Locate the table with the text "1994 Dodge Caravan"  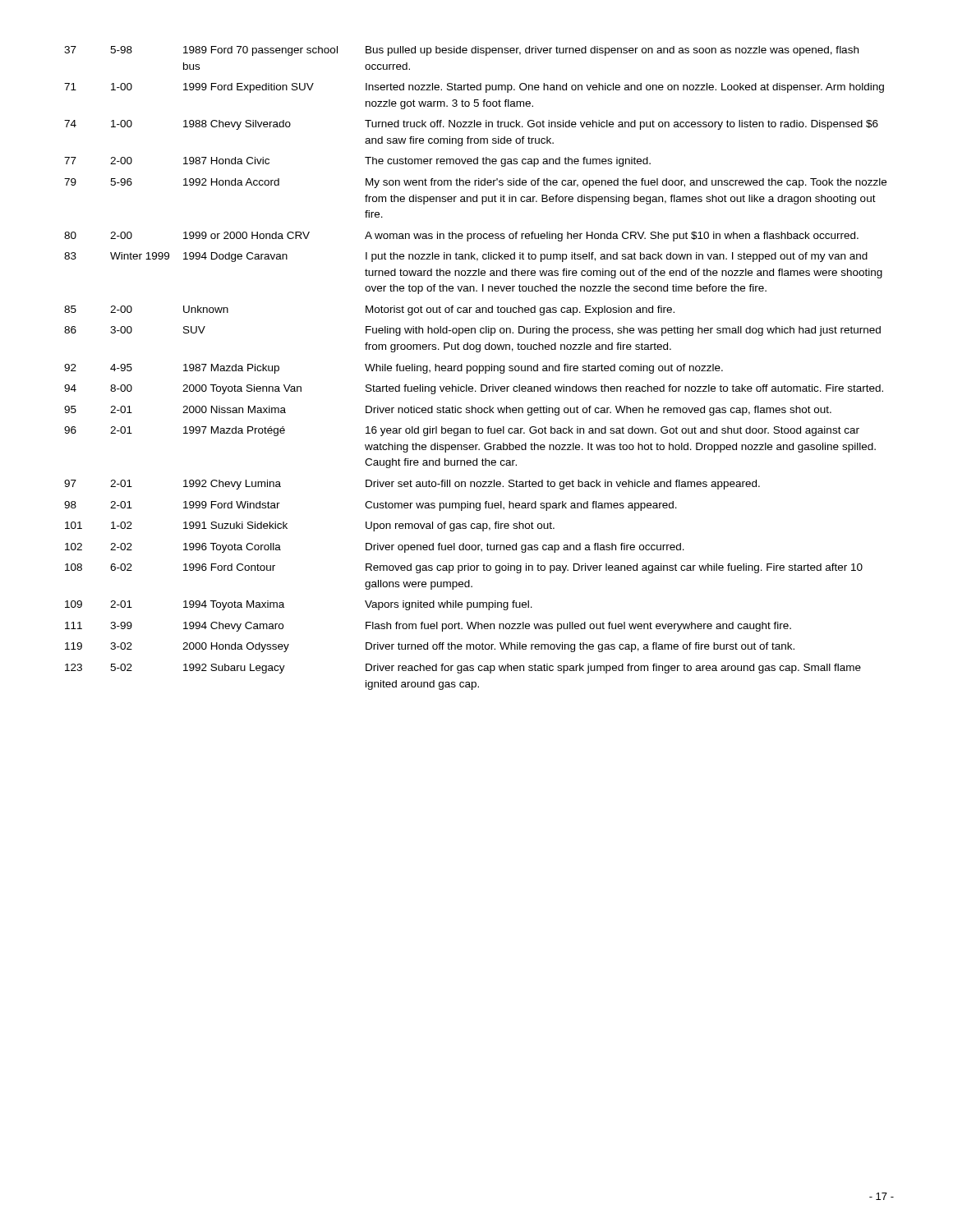[476, 367]
